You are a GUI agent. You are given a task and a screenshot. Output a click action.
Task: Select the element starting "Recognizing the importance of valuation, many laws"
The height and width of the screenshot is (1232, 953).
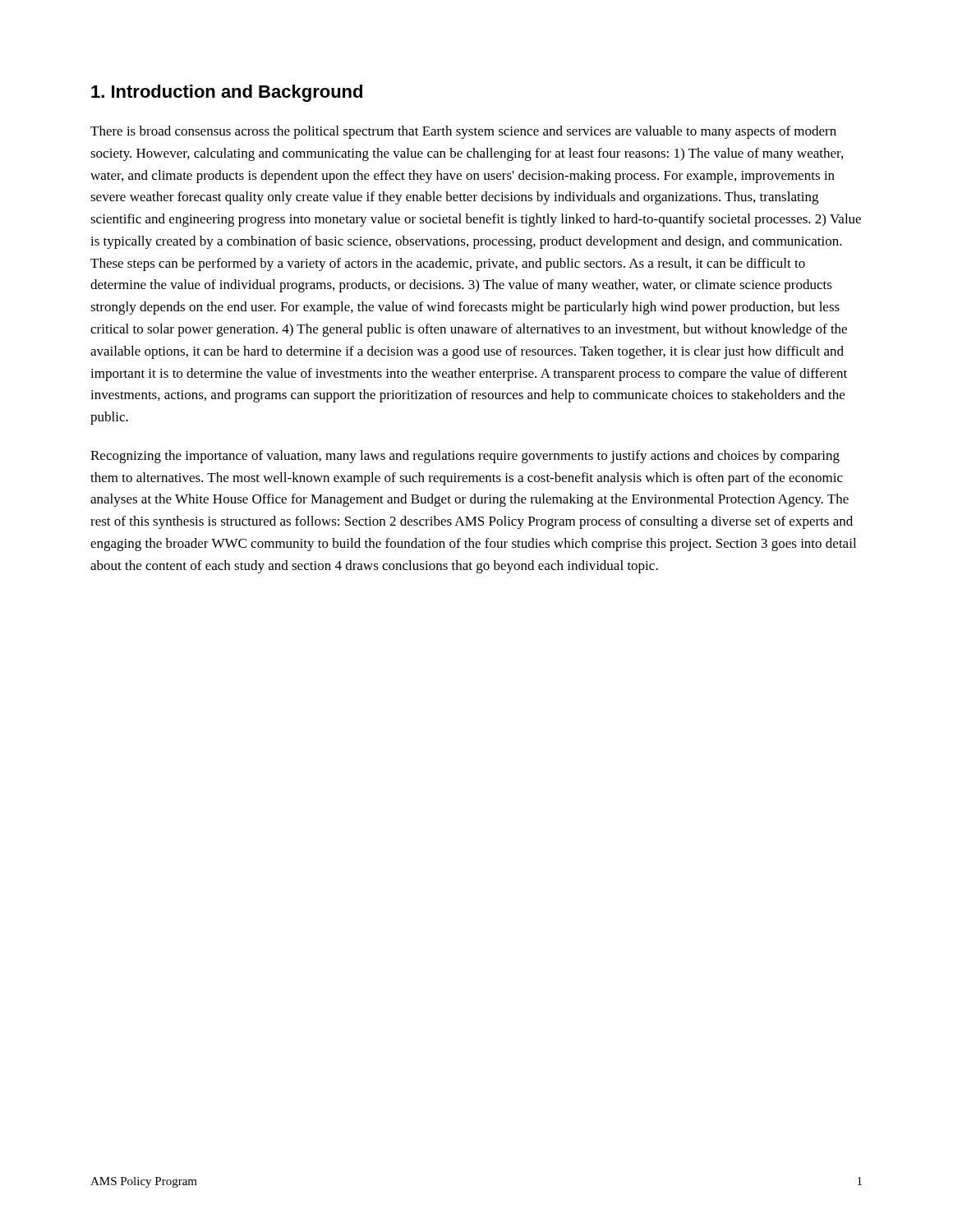click(476, 511)
